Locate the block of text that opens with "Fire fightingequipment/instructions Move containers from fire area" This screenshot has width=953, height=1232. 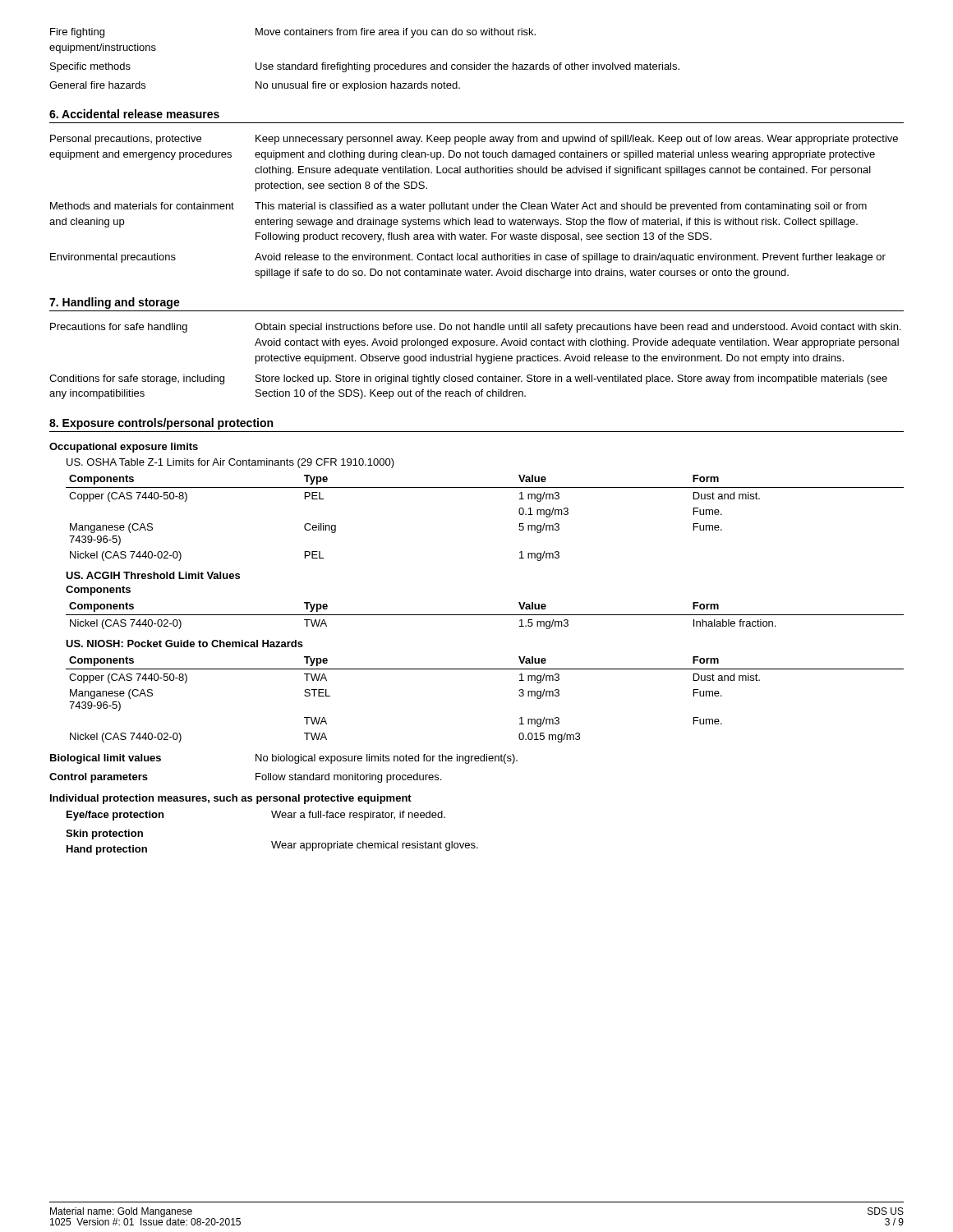(x=476, y=40)
